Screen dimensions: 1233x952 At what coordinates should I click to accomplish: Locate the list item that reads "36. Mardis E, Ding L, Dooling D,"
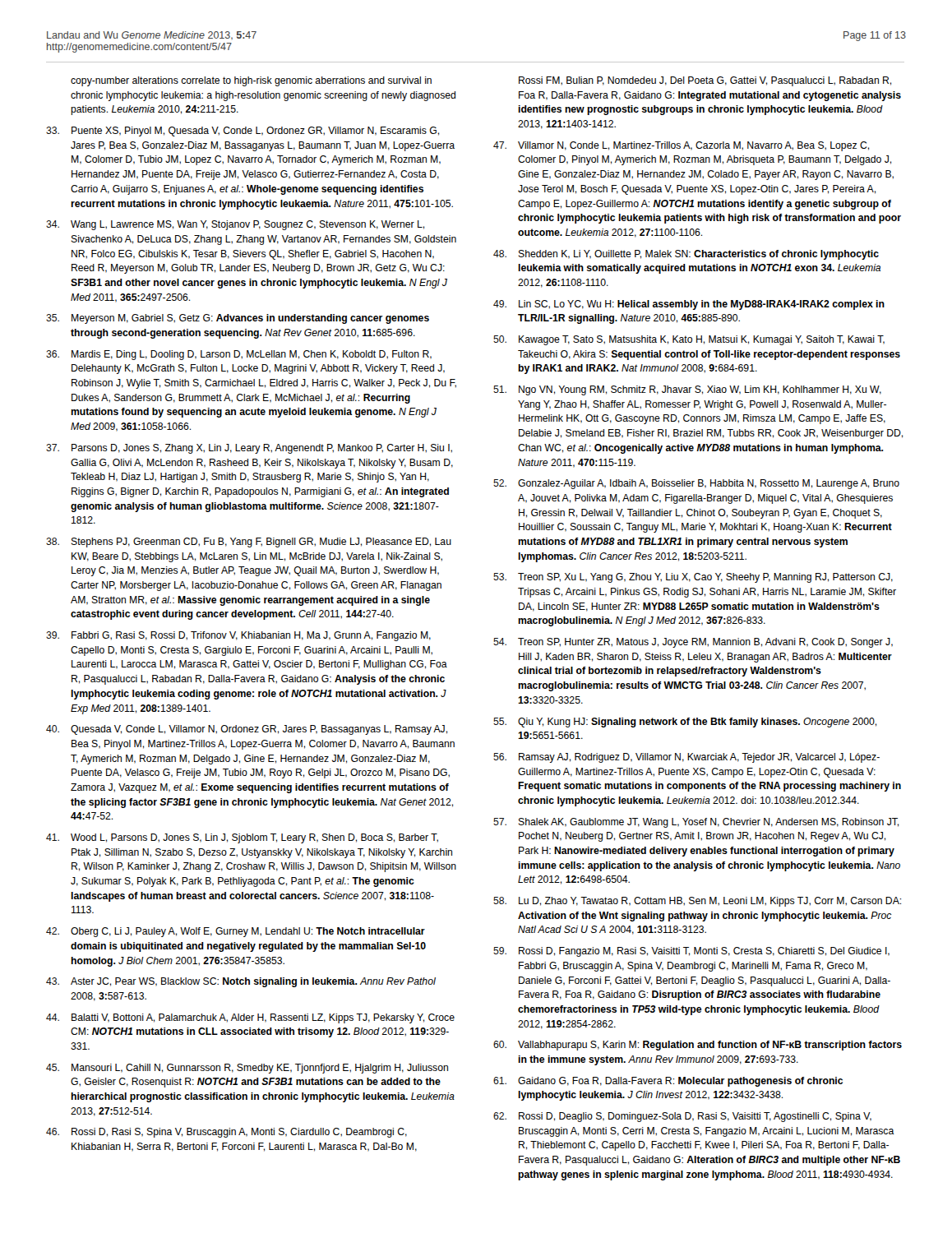pyautogui.click(x=252, y=391)
